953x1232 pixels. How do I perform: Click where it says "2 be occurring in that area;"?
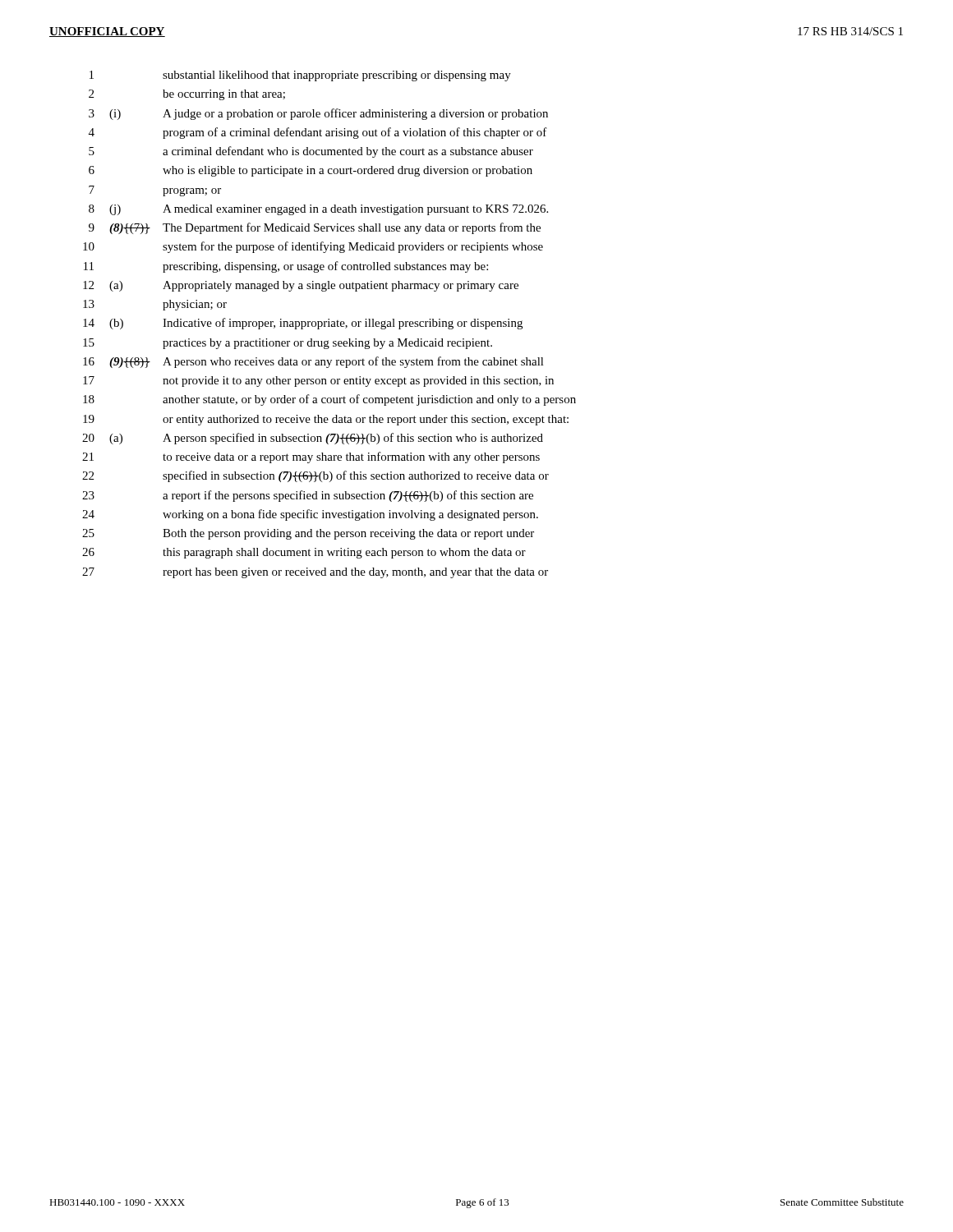coord(187,95)
